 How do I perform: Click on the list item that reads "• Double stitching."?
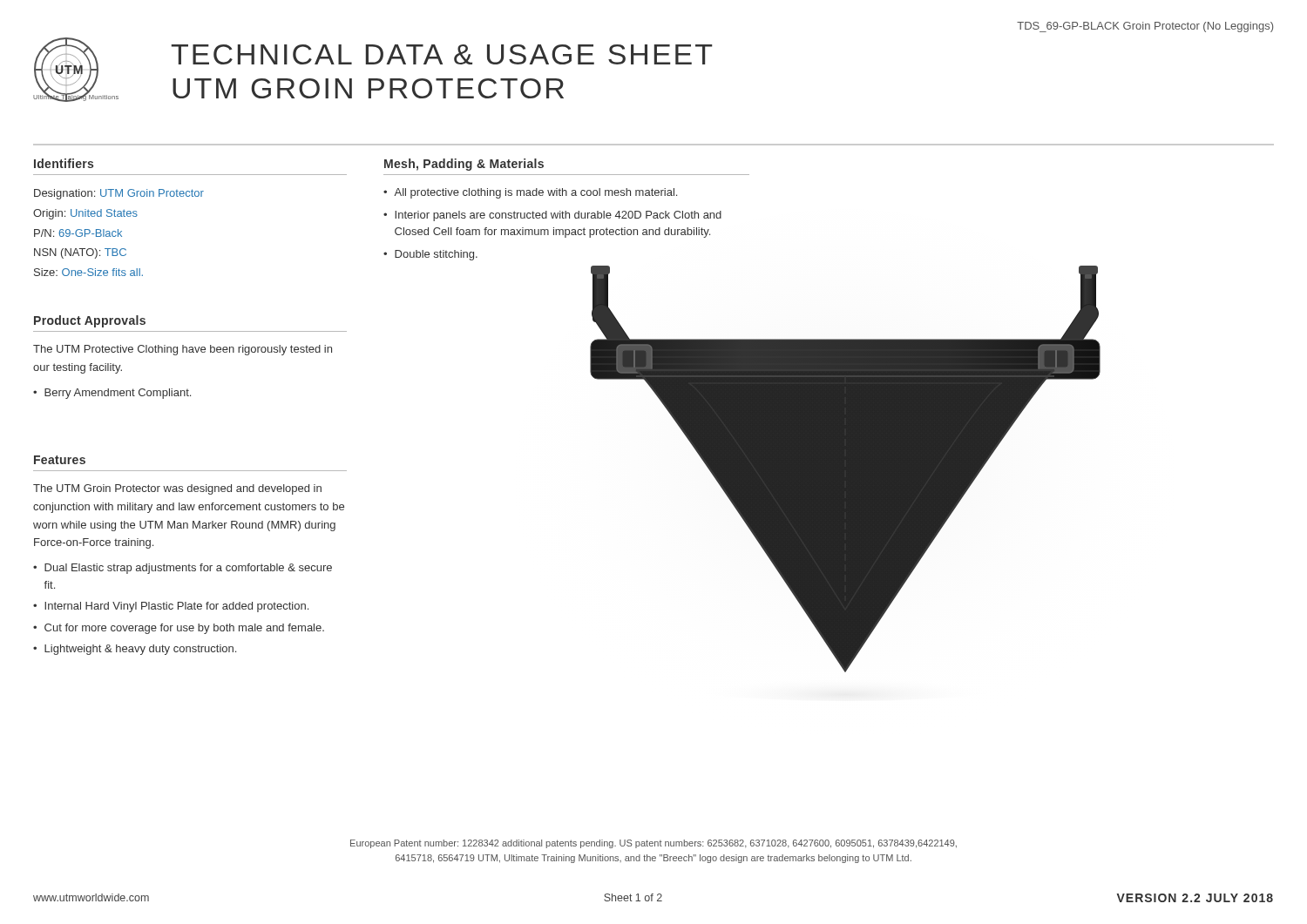tap(431, 254)
